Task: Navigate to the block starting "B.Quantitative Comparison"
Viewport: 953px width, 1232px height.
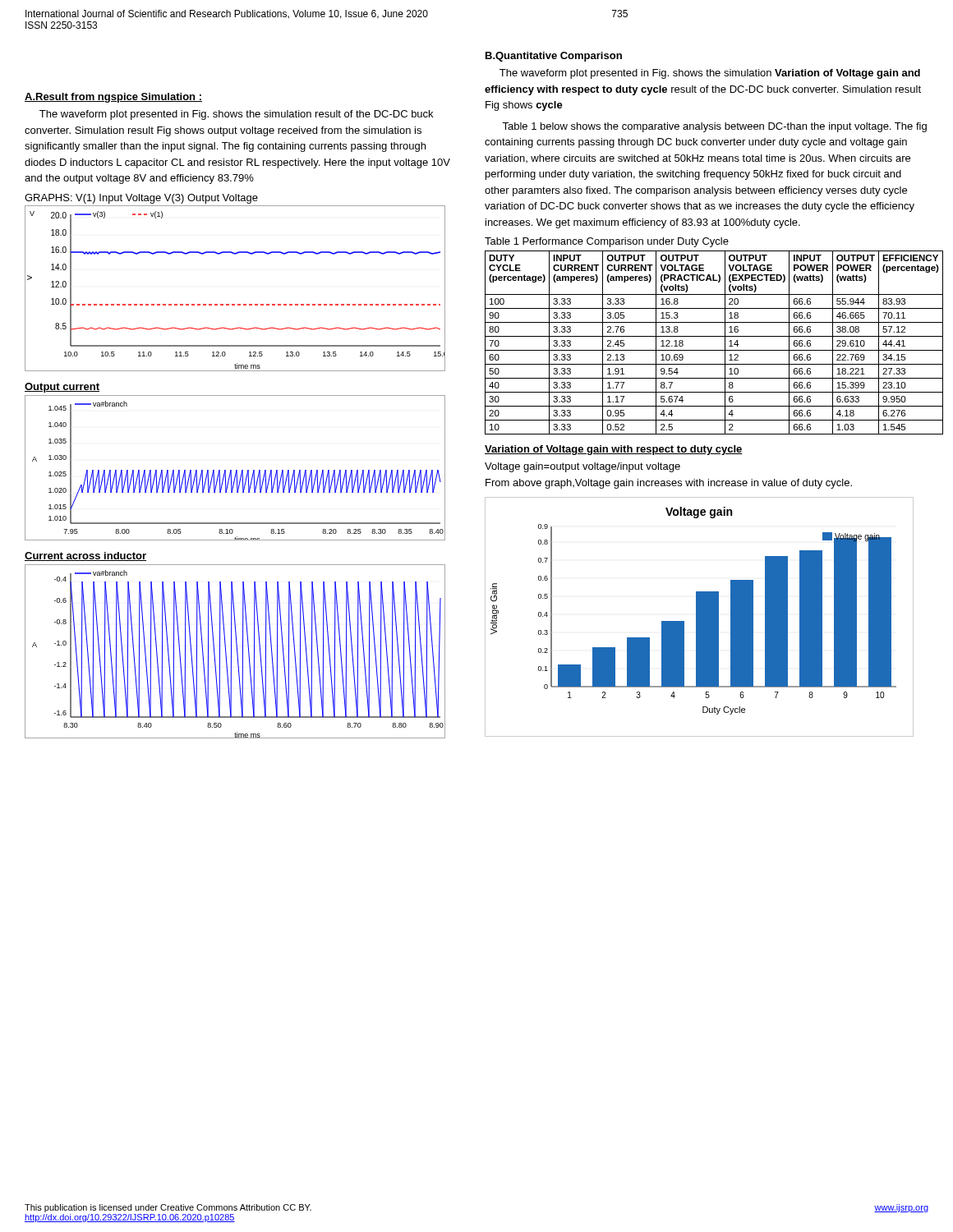Action: pyautogui.click(x=554, y=55)
